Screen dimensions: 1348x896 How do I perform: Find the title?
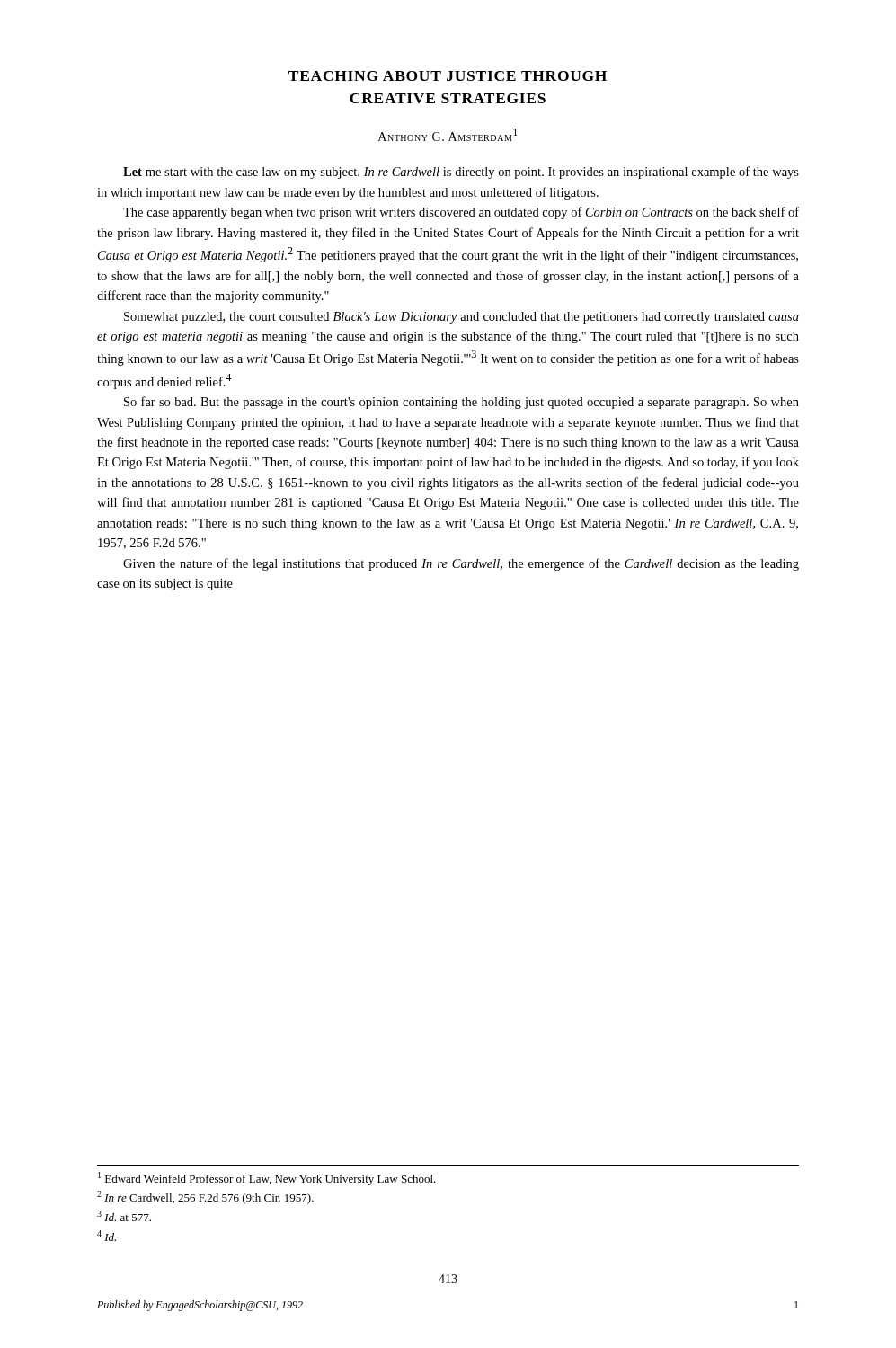pos(448,87)
